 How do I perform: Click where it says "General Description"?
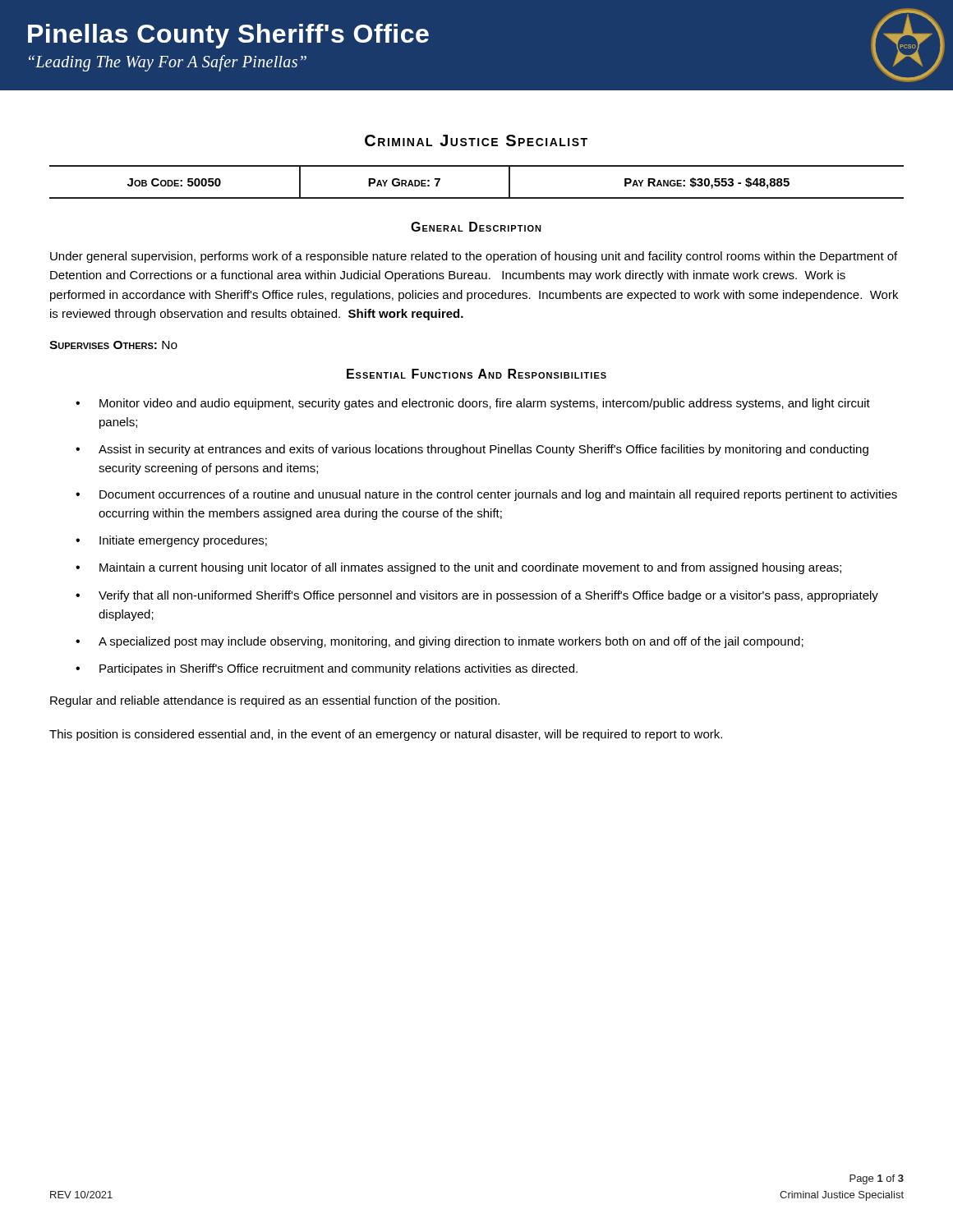(476, 227)
